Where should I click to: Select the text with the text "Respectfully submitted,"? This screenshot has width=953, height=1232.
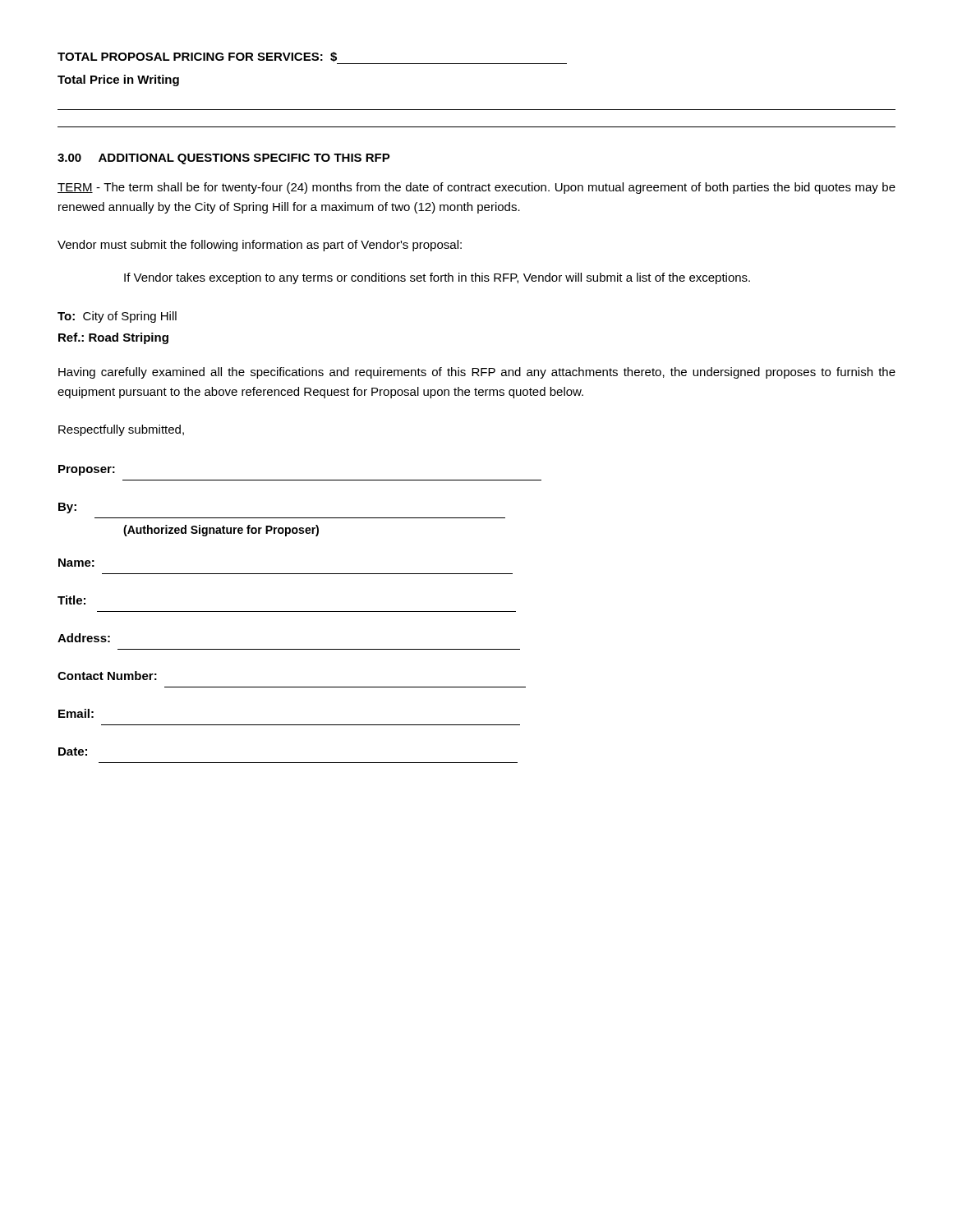click(x=121, y=429)
